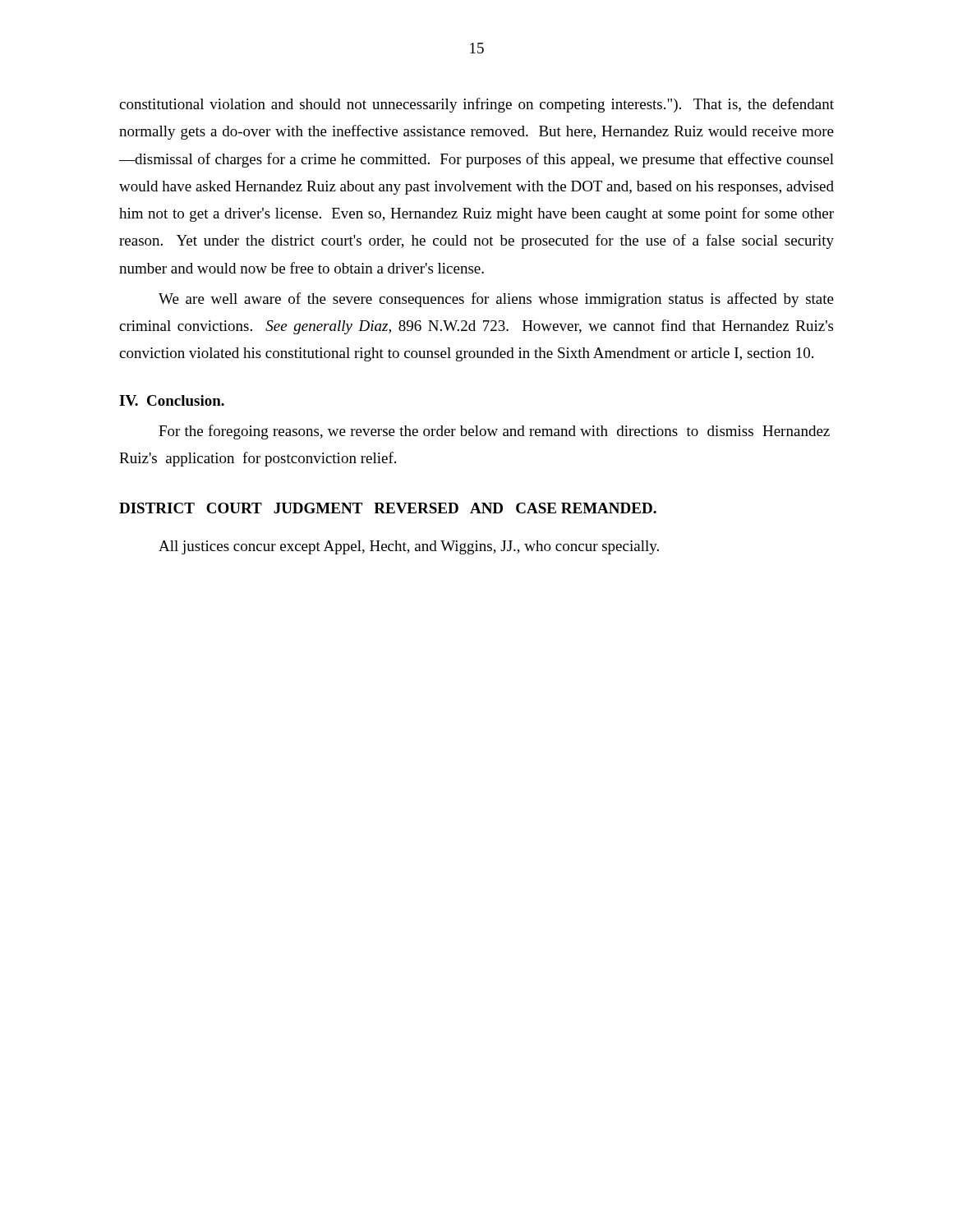Click the passage that begins "For the foregoing reasons,"
Screen dimensions: 1232x953
click(476, 444)
